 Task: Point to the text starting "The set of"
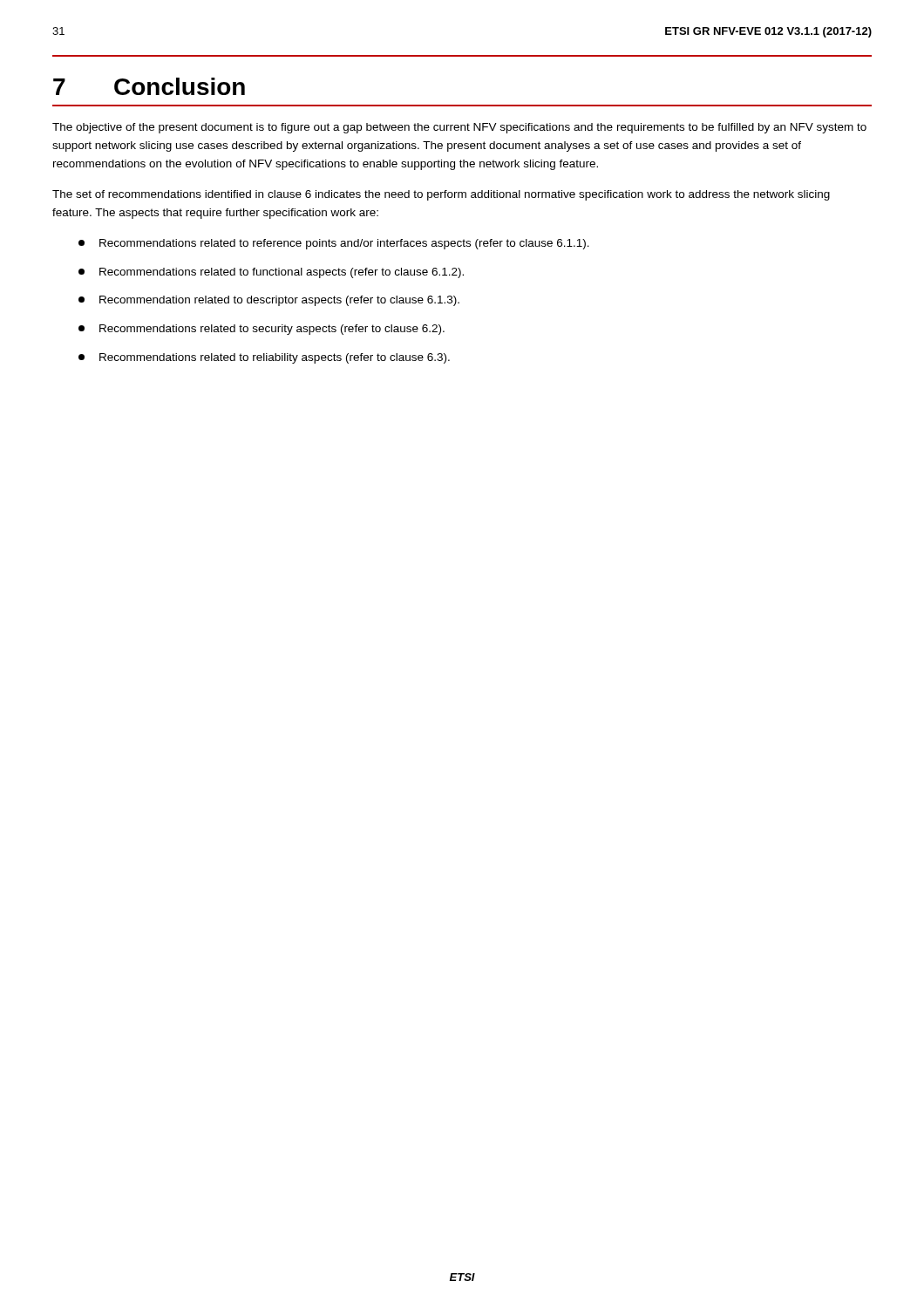[x=441, y=203]
